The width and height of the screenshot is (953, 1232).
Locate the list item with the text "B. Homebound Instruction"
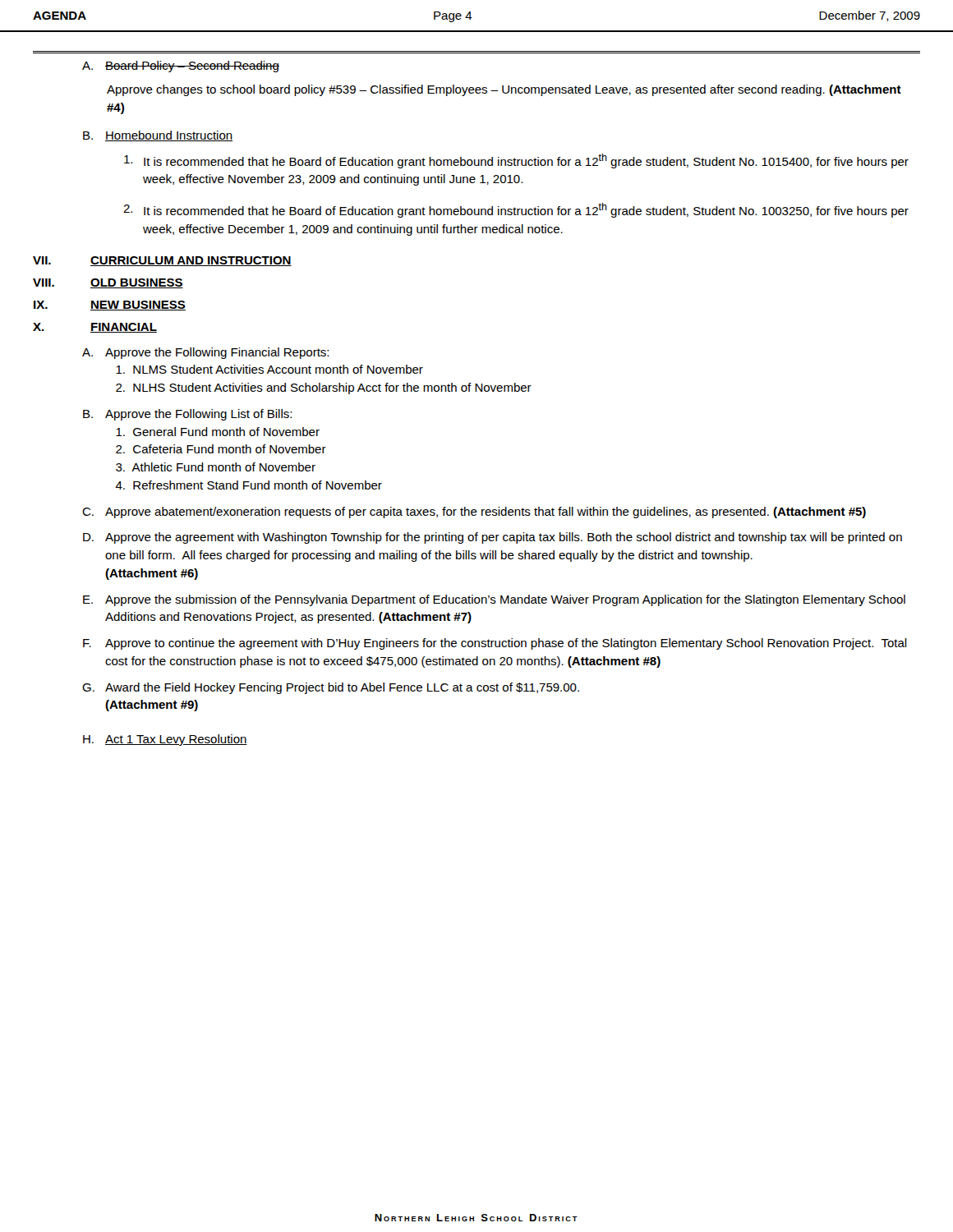157,135
